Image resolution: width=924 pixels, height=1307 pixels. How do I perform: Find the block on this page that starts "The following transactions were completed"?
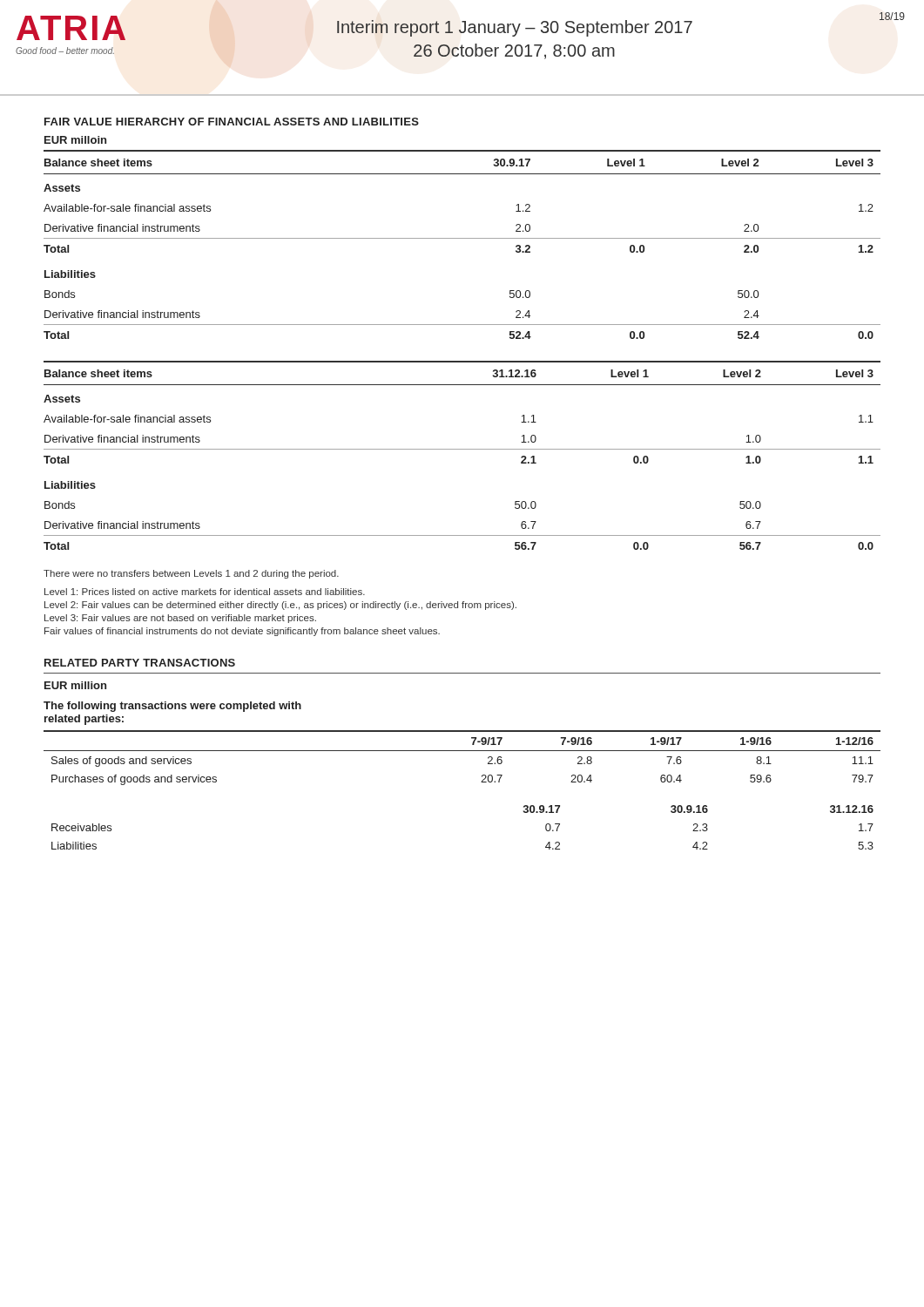click(173, 712)
